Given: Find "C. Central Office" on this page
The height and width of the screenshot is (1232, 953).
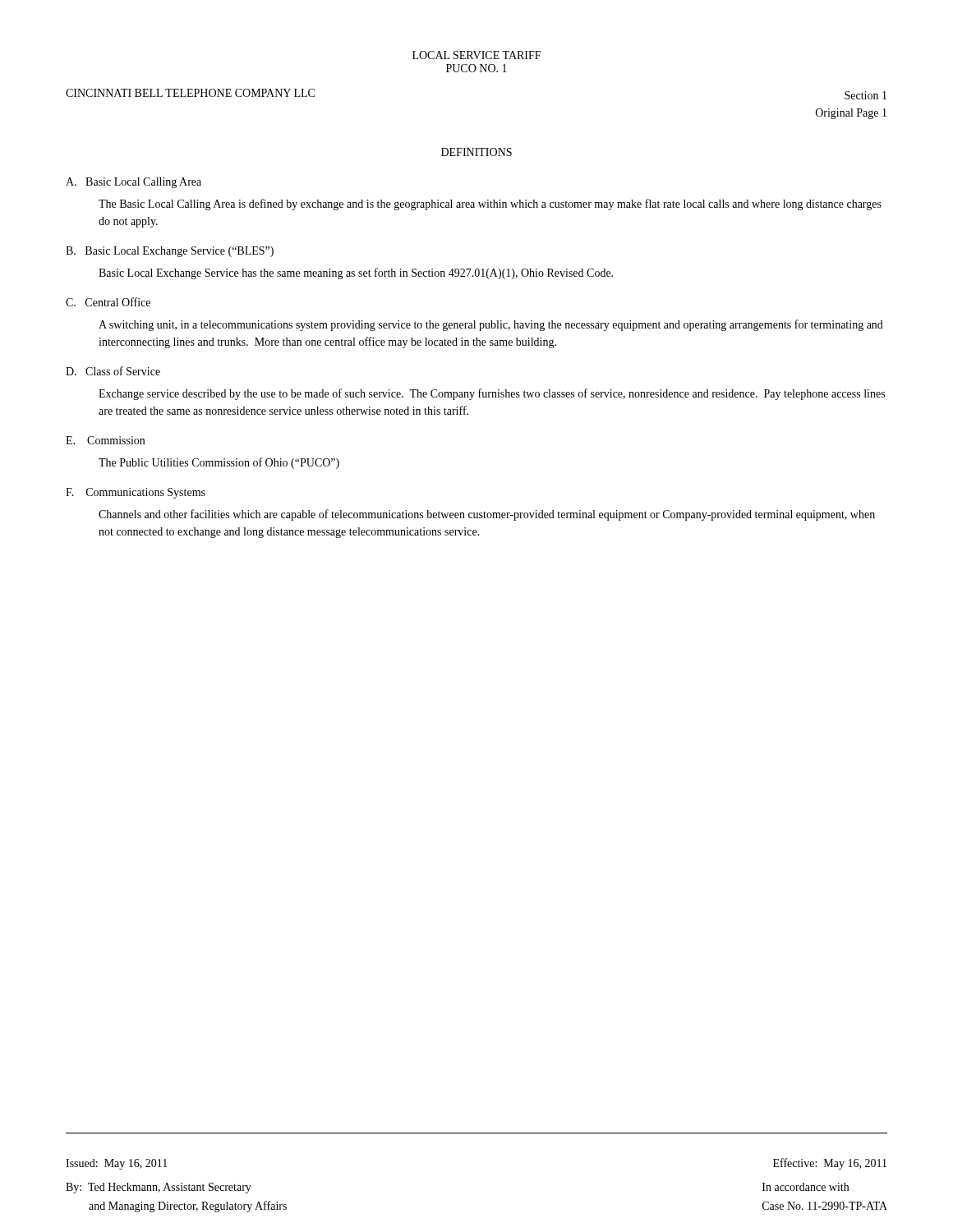Looking at the screenshot, I should 108,303.
